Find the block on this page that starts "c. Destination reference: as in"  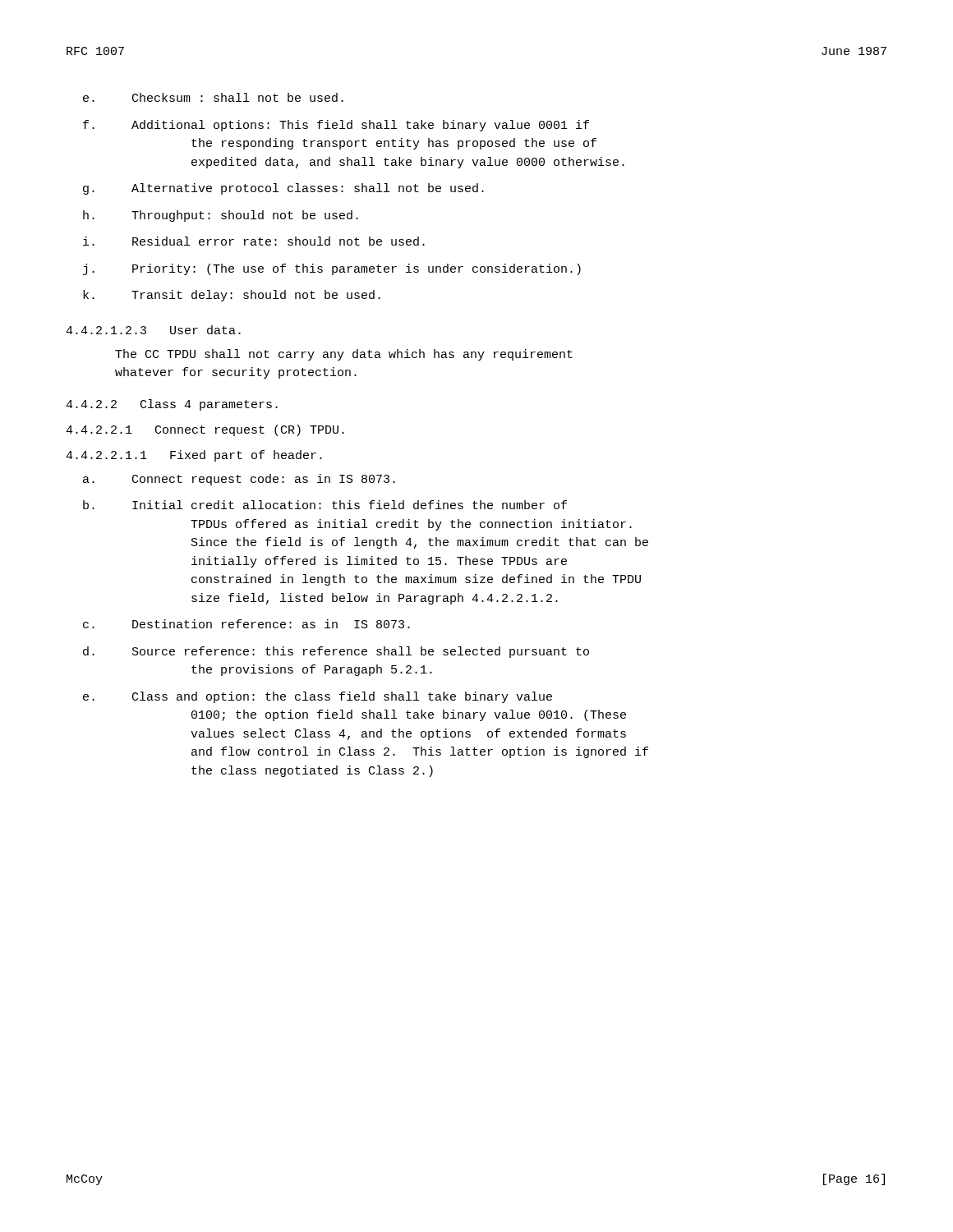(x=246, y=624)
